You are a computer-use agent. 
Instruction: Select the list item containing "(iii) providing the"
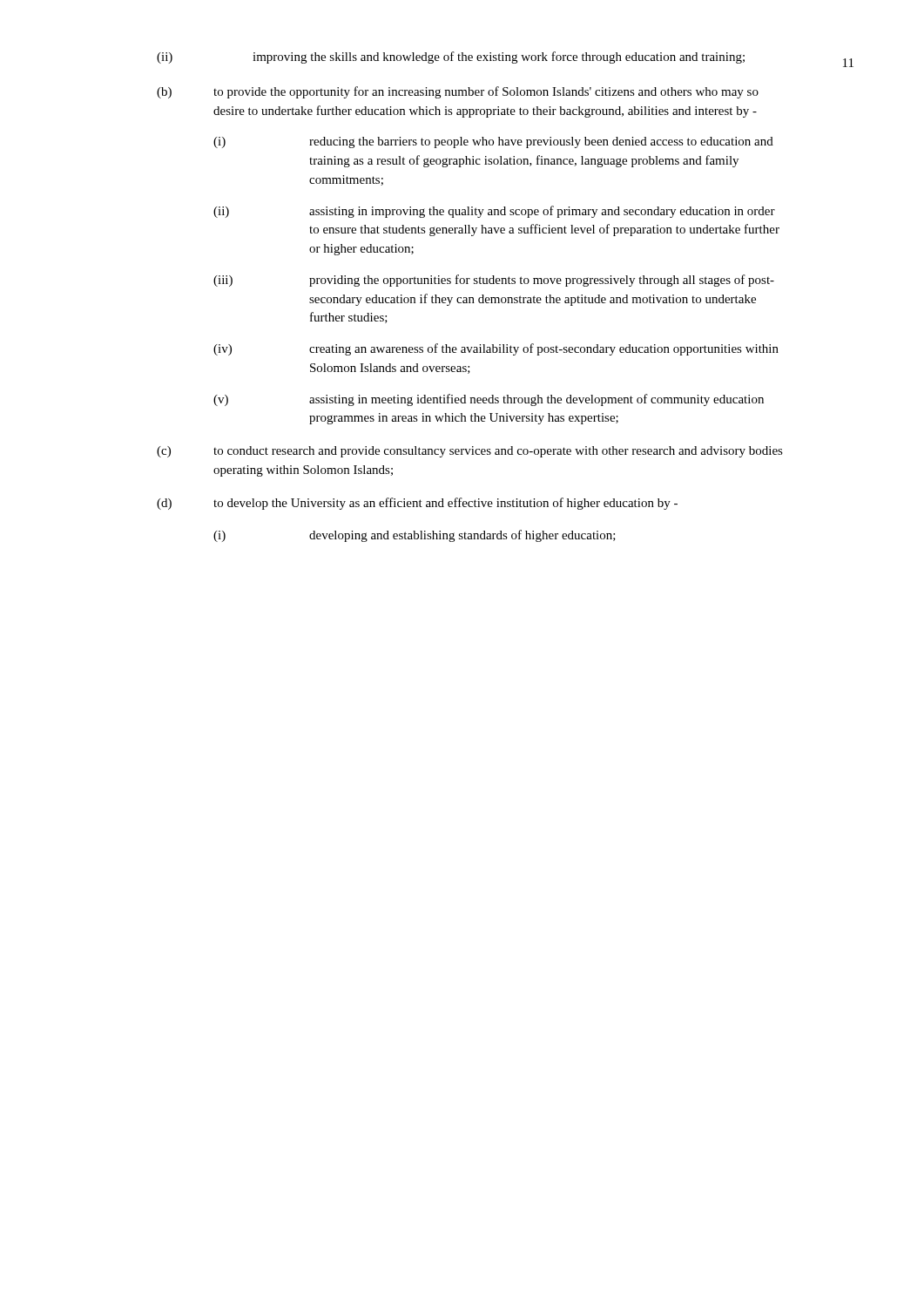pos(499,299)
